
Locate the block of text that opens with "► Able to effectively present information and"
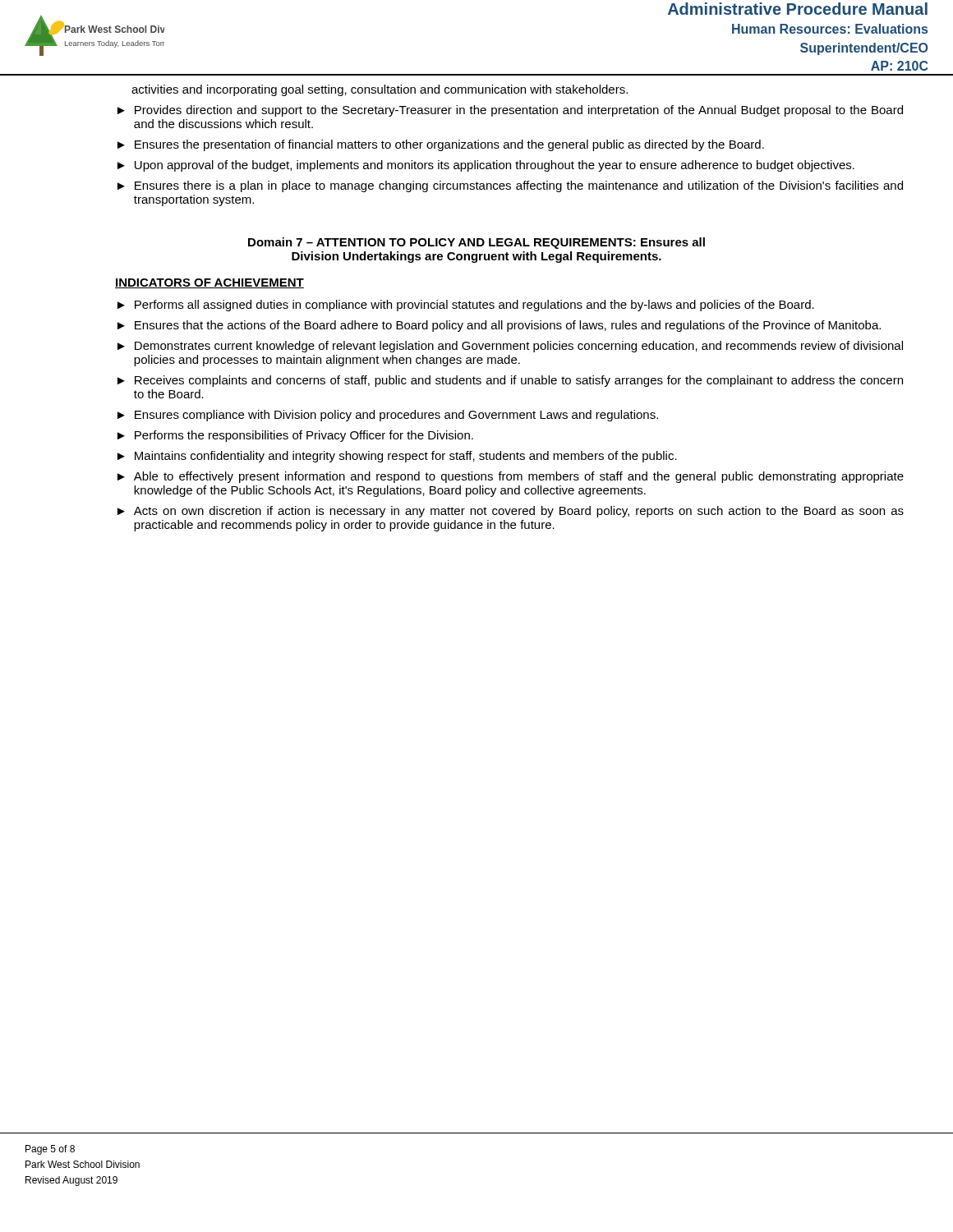pos(509,483)
